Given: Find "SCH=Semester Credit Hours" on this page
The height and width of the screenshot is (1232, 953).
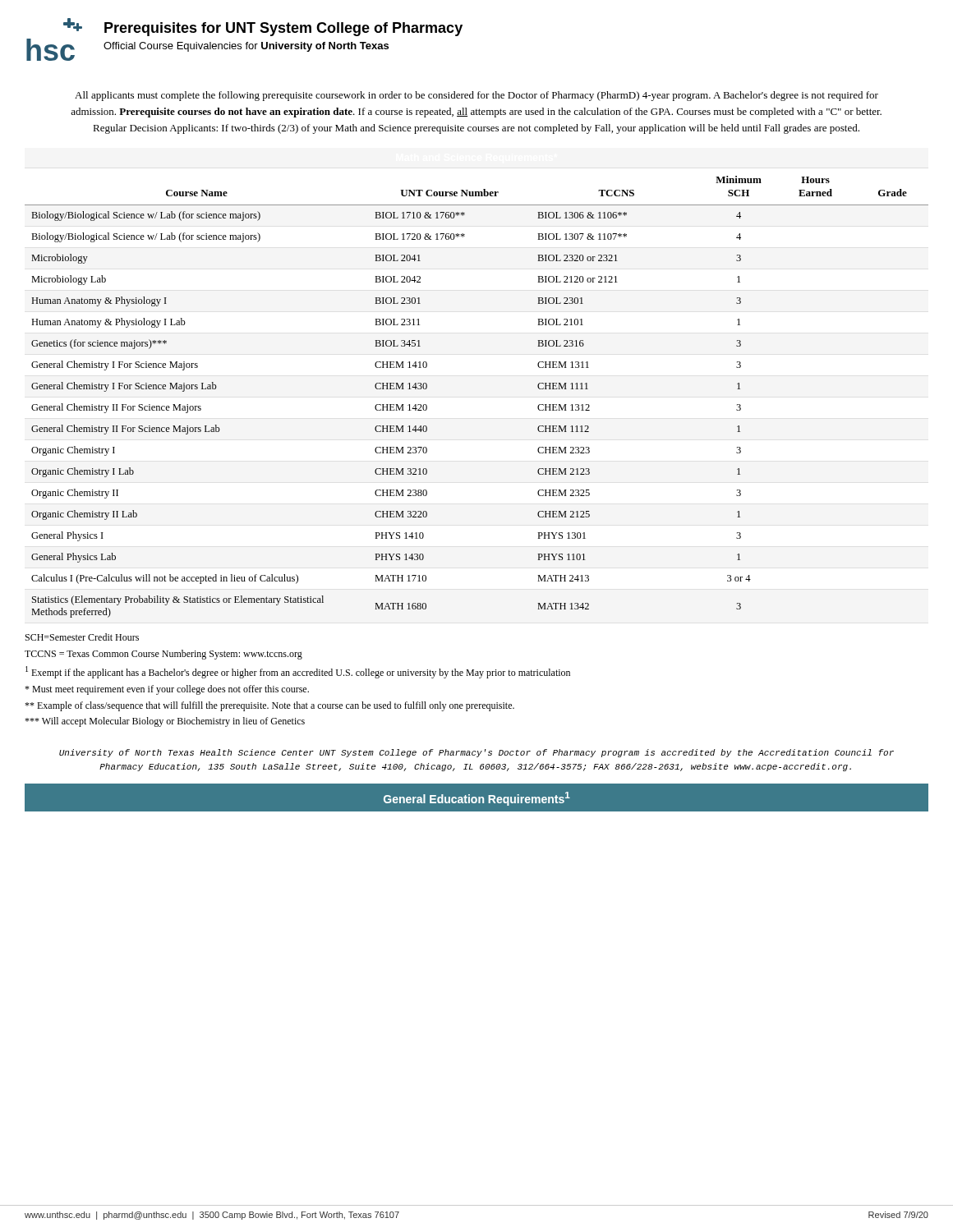Looking at the screenshot, I should click(x=82, y=638).
